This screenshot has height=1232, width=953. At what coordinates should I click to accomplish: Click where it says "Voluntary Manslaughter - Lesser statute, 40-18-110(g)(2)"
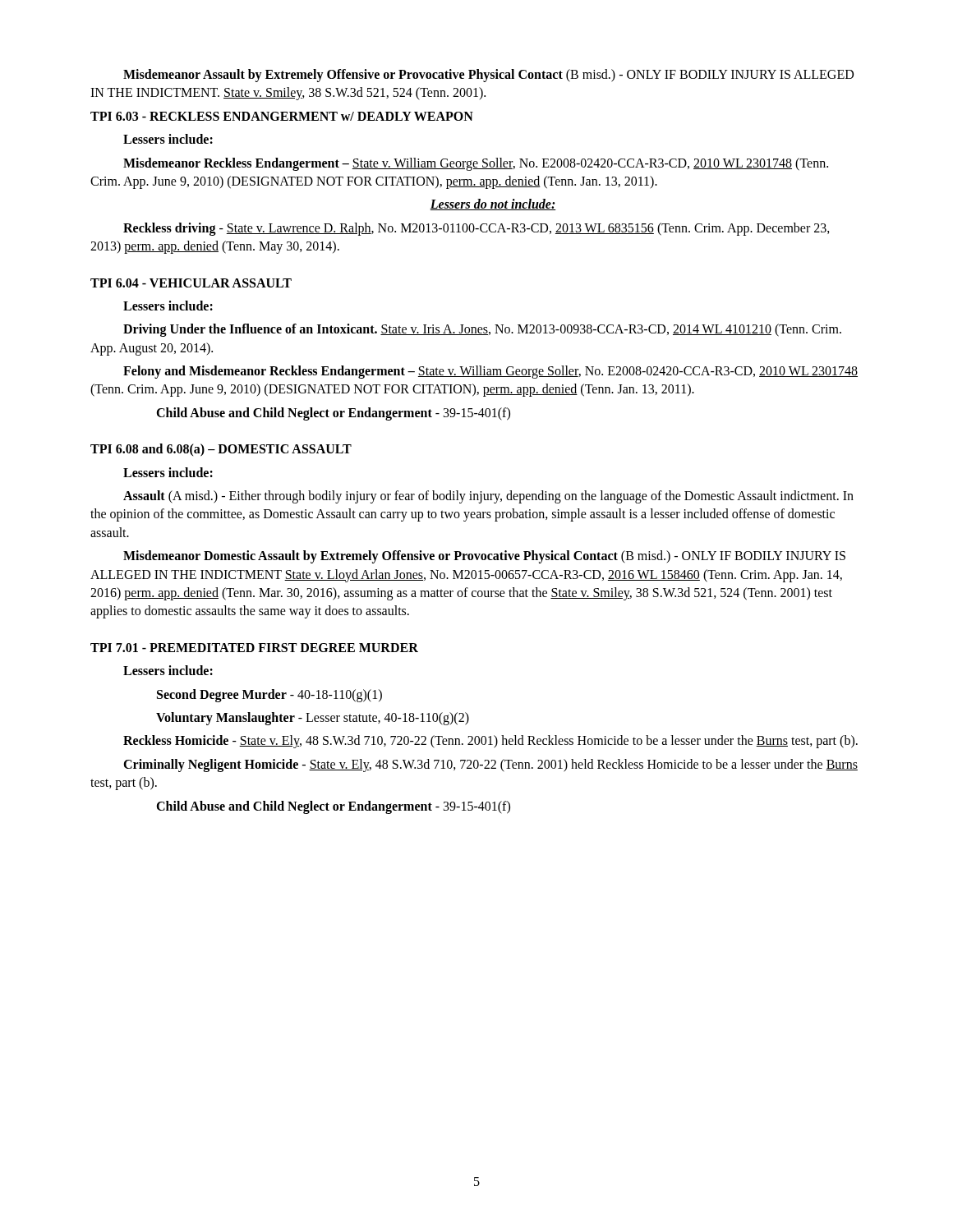coord(313,719)
